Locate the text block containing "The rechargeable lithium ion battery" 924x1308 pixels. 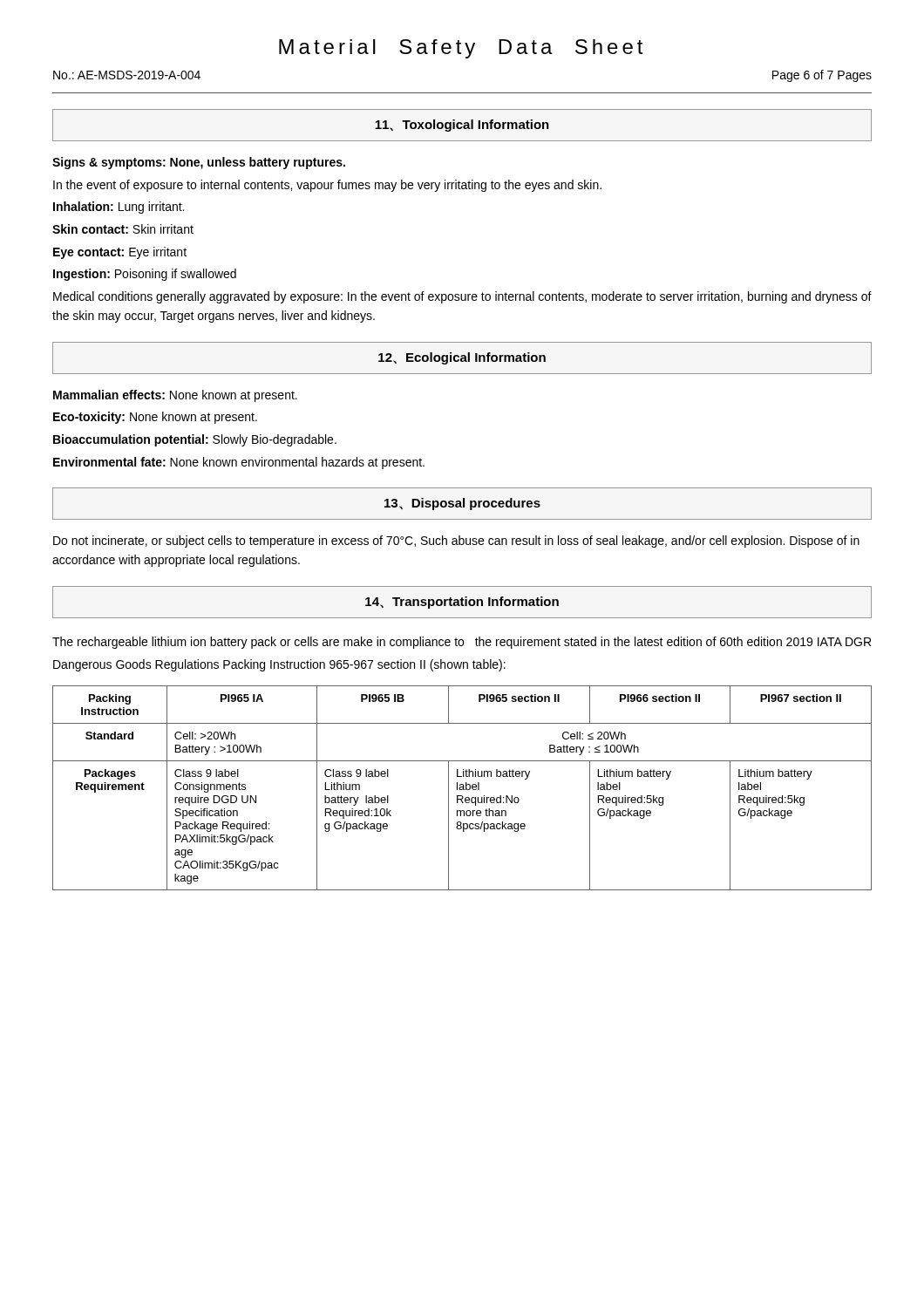462,653
